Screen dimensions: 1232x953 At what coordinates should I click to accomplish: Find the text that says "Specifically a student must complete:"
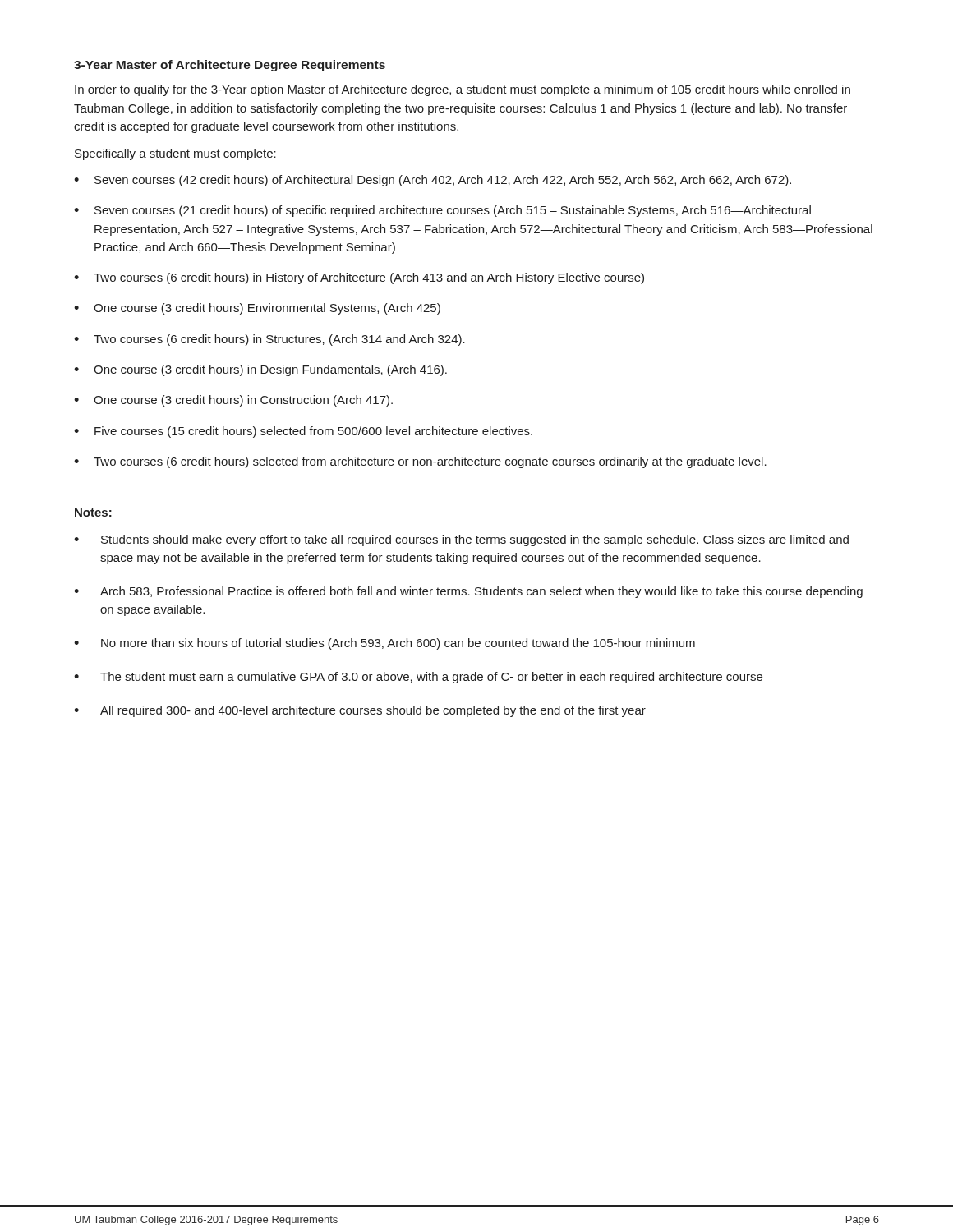175,153
